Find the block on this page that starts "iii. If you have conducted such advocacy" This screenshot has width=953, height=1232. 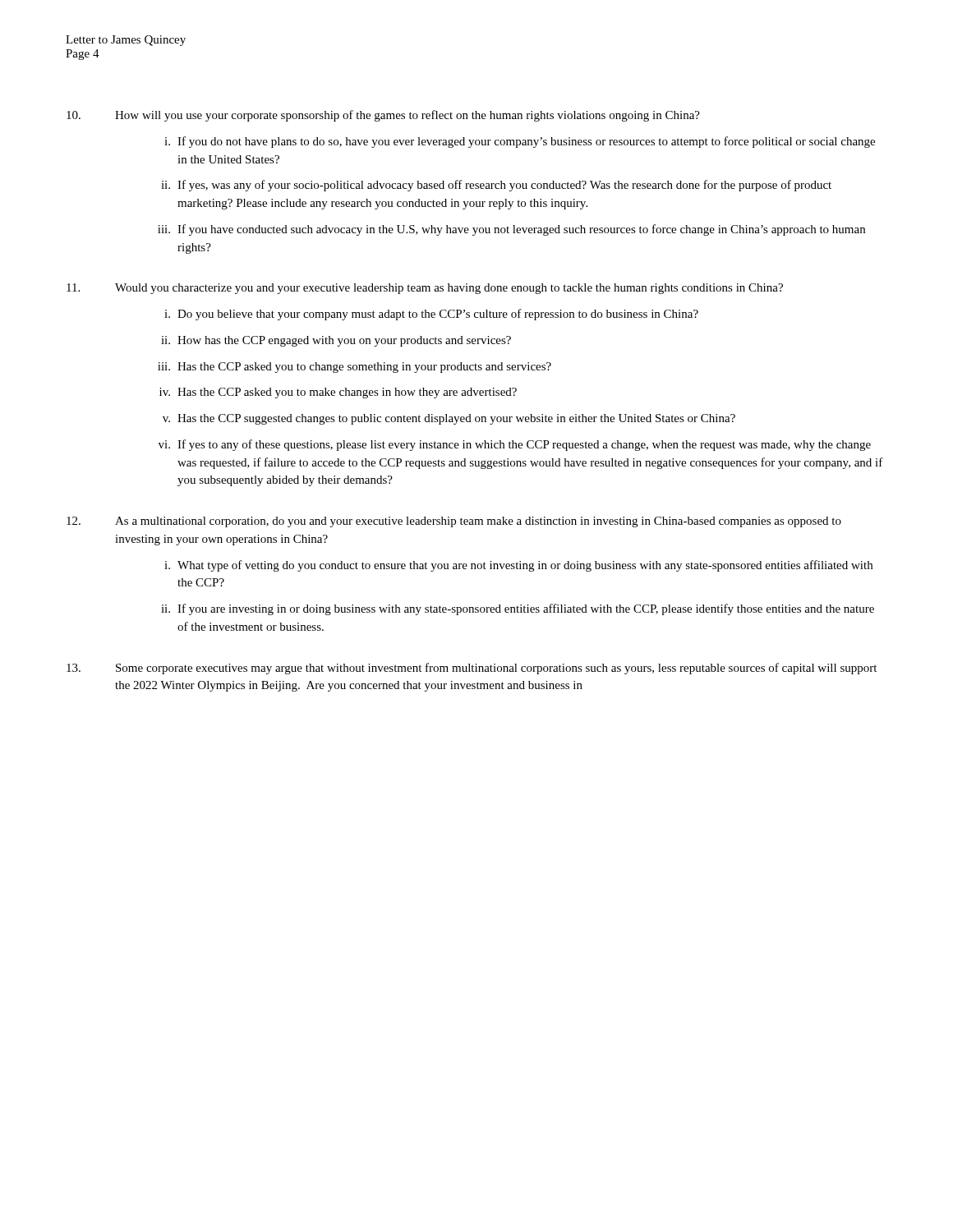[509, 239]
